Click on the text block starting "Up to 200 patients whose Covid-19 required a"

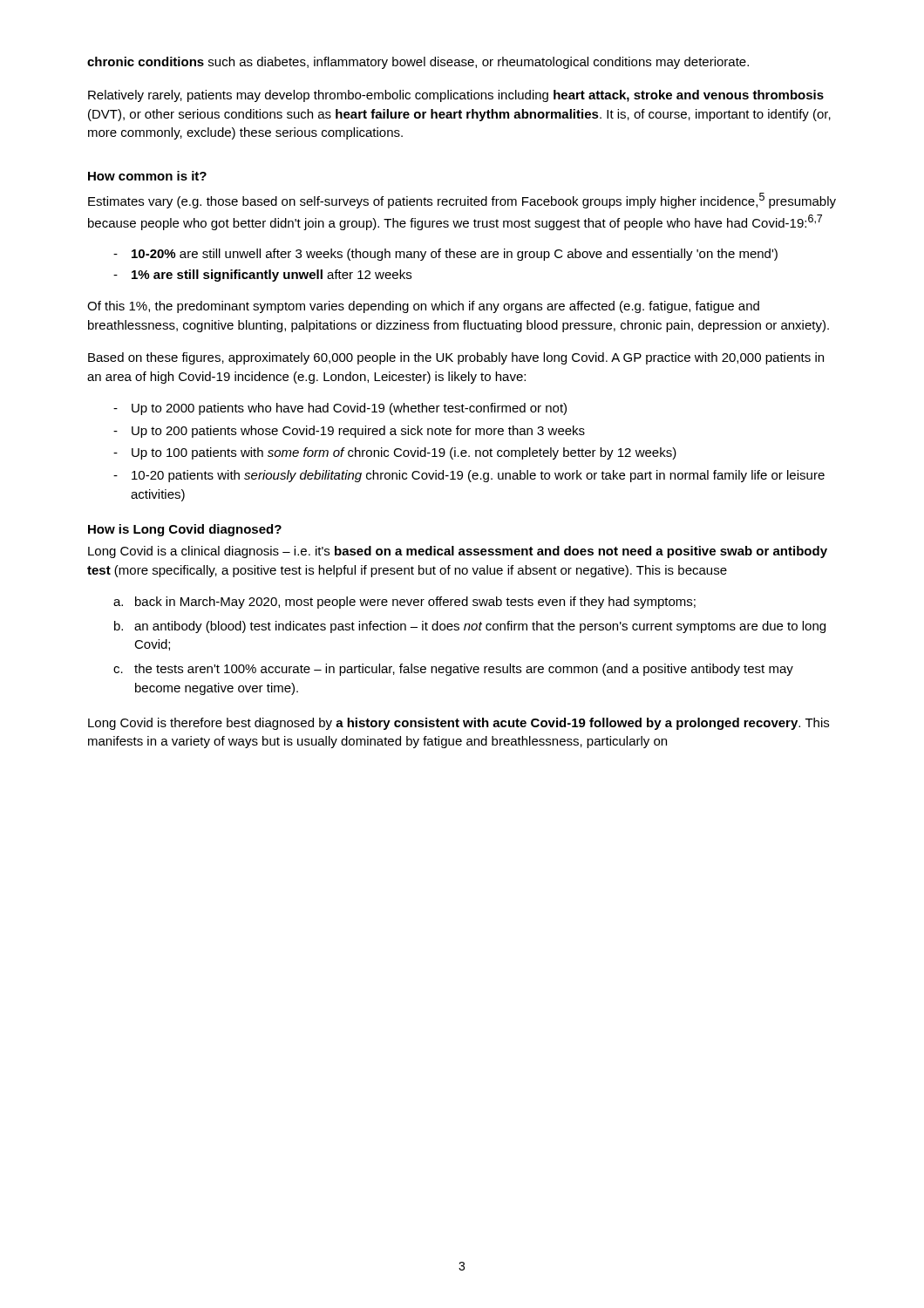point(358,430)
